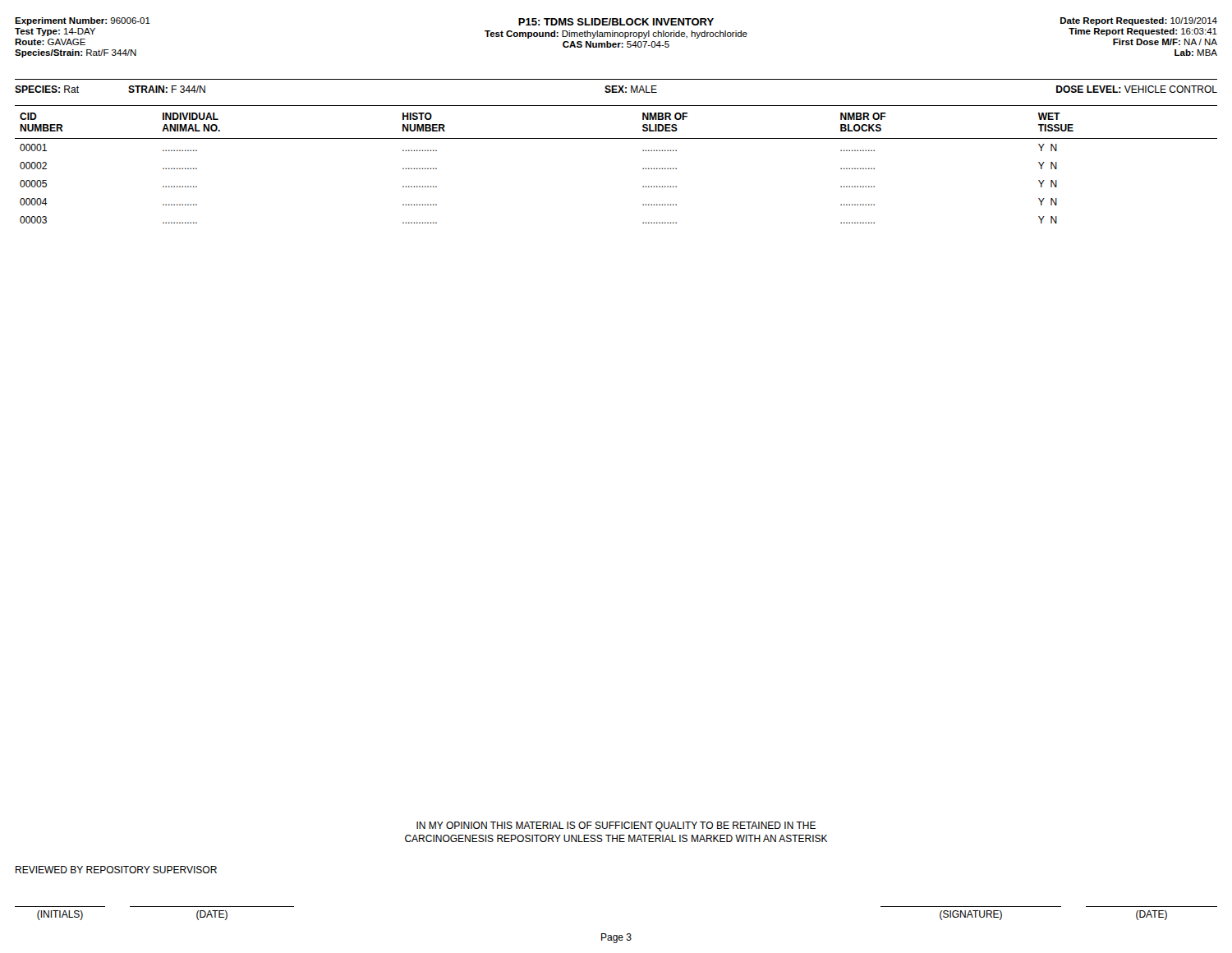Find the block on this page that starts "IN MY OPINION THIS"
This screenshot has height=953, width=1232.
pos(616,832)
